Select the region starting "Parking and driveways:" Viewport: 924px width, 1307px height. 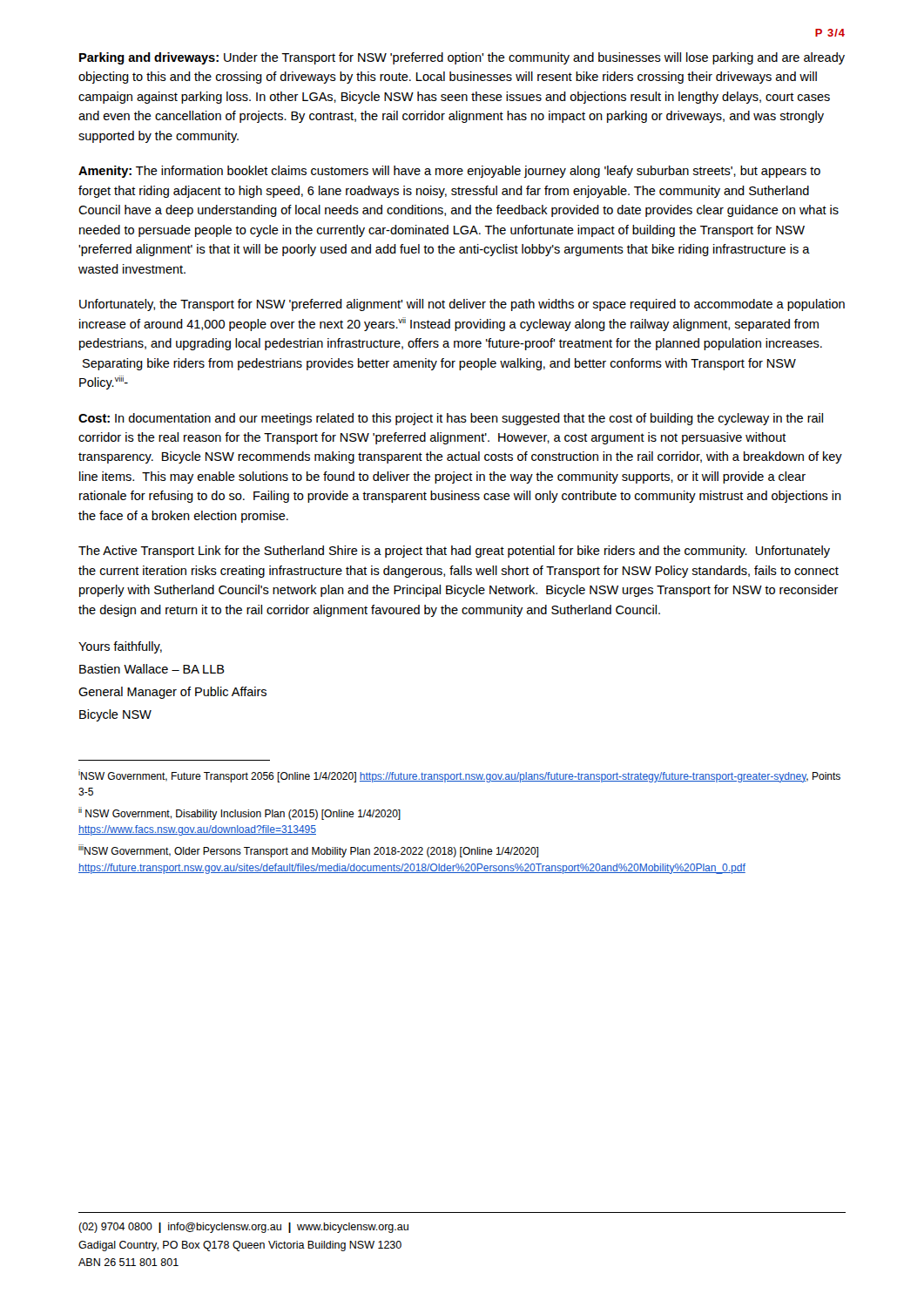click(462, 97)
